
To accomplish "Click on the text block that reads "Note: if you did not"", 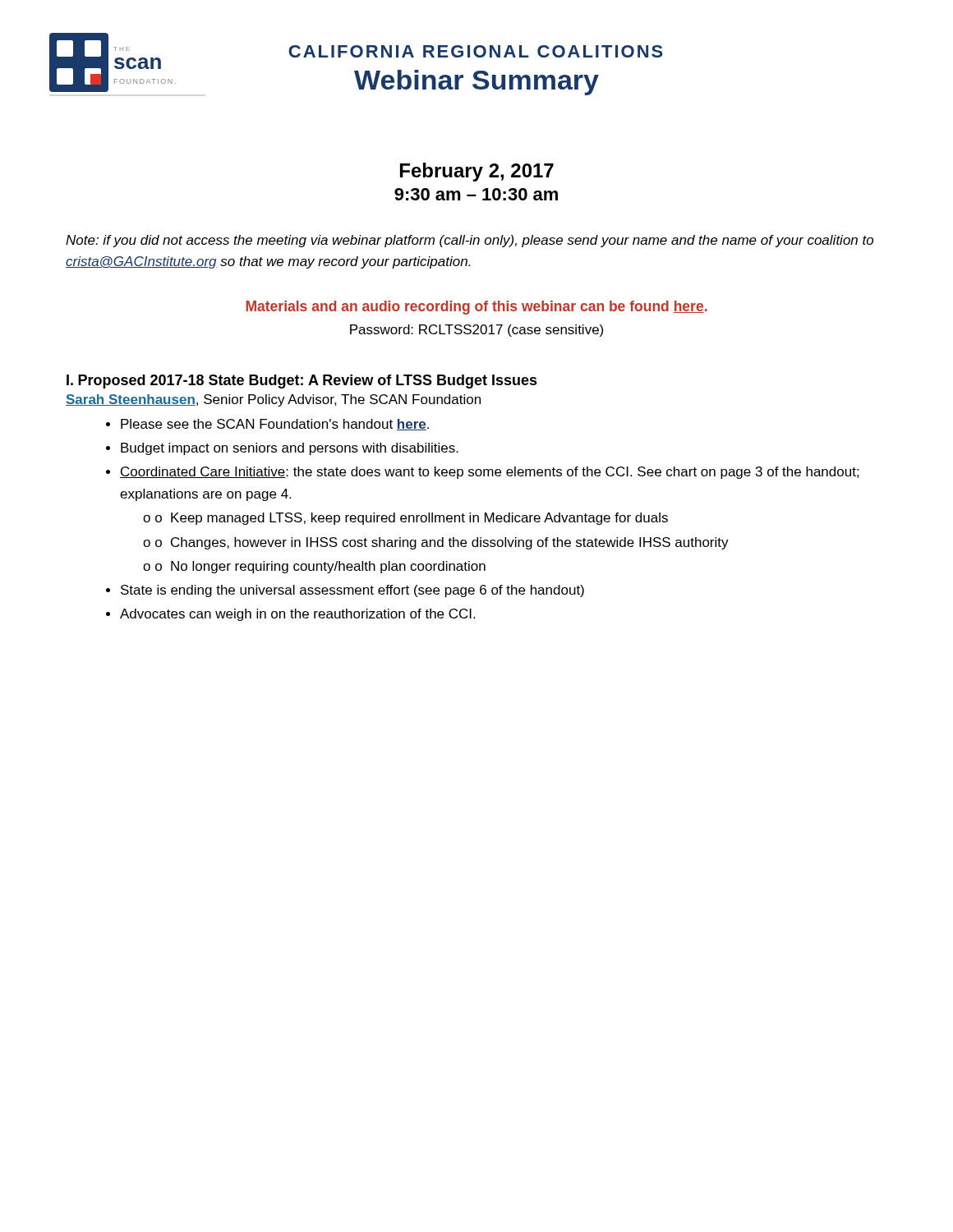I will click(470, 251).
